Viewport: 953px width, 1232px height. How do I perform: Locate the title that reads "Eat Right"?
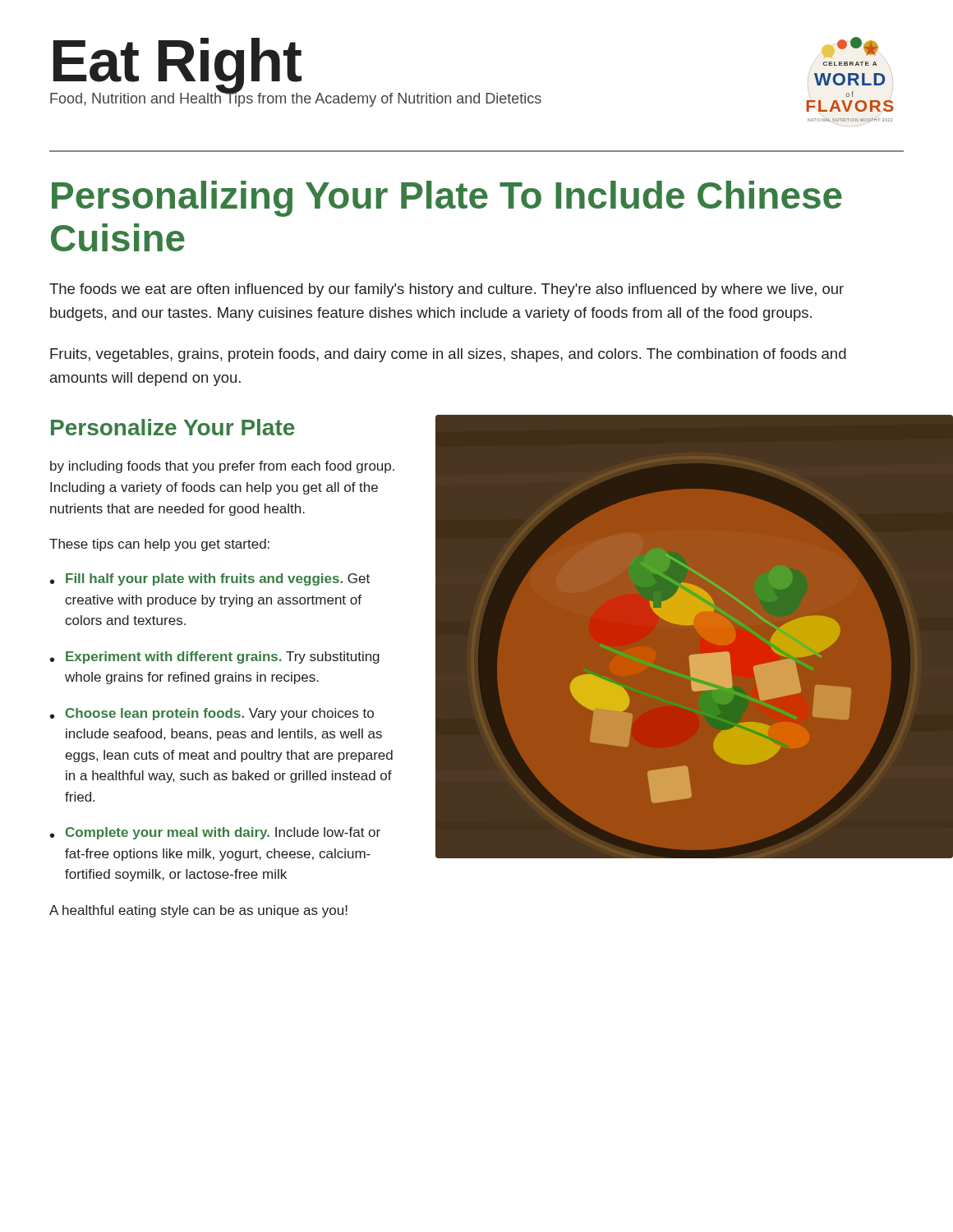[x=175, y=61]
